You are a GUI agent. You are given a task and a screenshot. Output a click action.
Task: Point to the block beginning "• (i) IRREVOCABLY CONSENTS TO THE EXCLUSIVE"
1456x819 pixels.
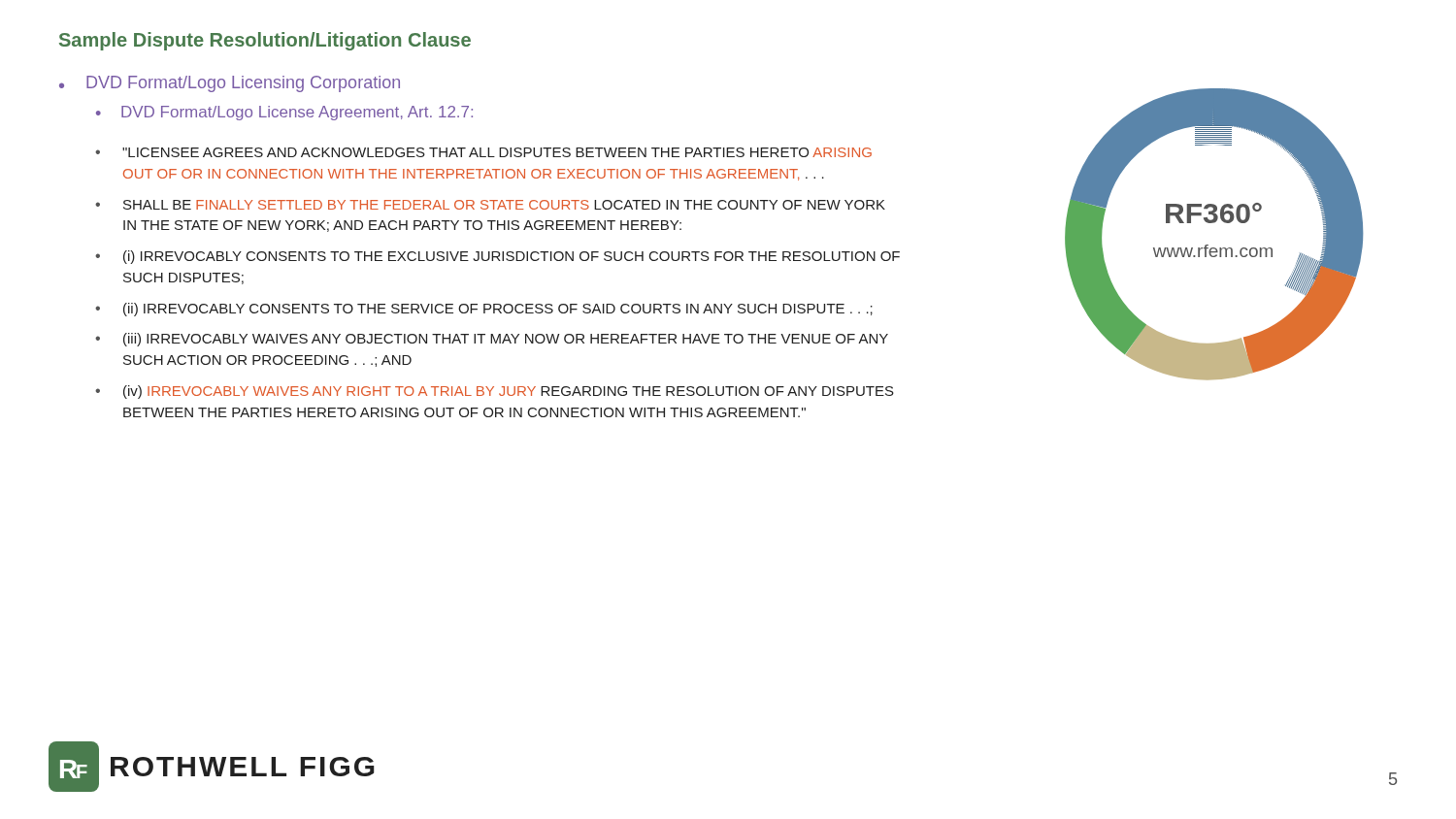tap(499, 267)
